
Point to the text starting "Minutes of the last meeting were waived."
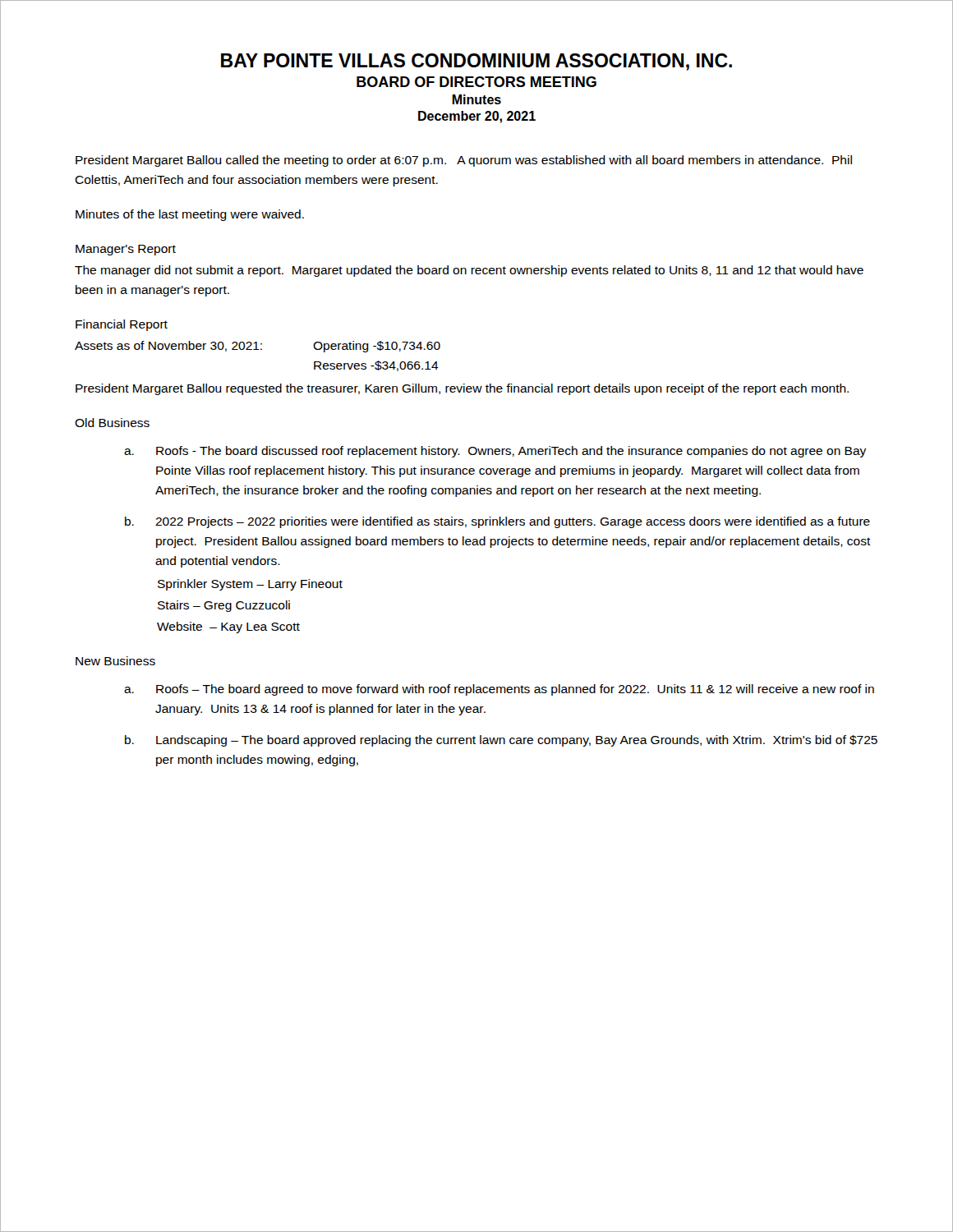click(190, 214)
